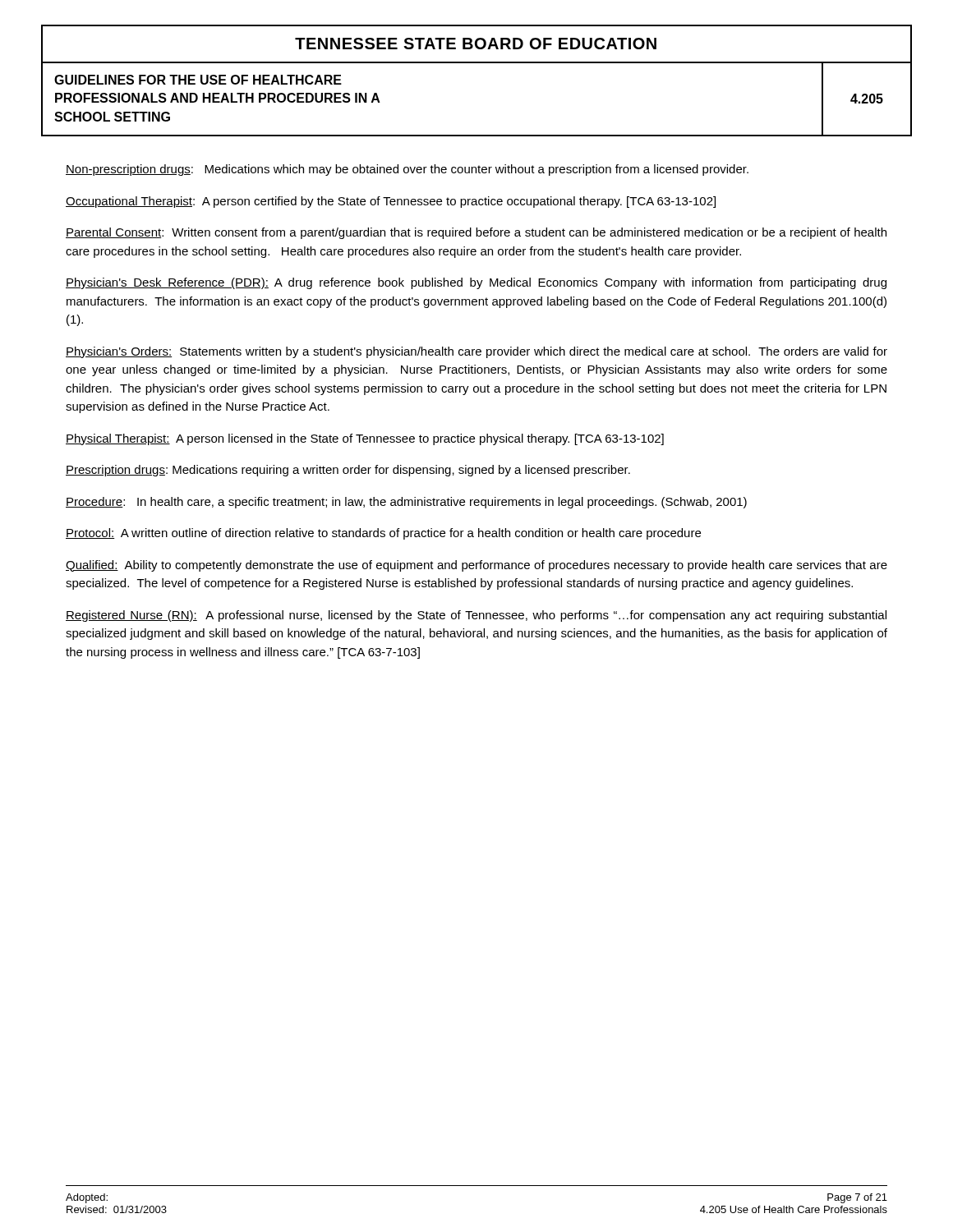Locate the passage starting "Parental Consent: Written consent"
The image size is (953, 1232).
[x=476, y=241]
